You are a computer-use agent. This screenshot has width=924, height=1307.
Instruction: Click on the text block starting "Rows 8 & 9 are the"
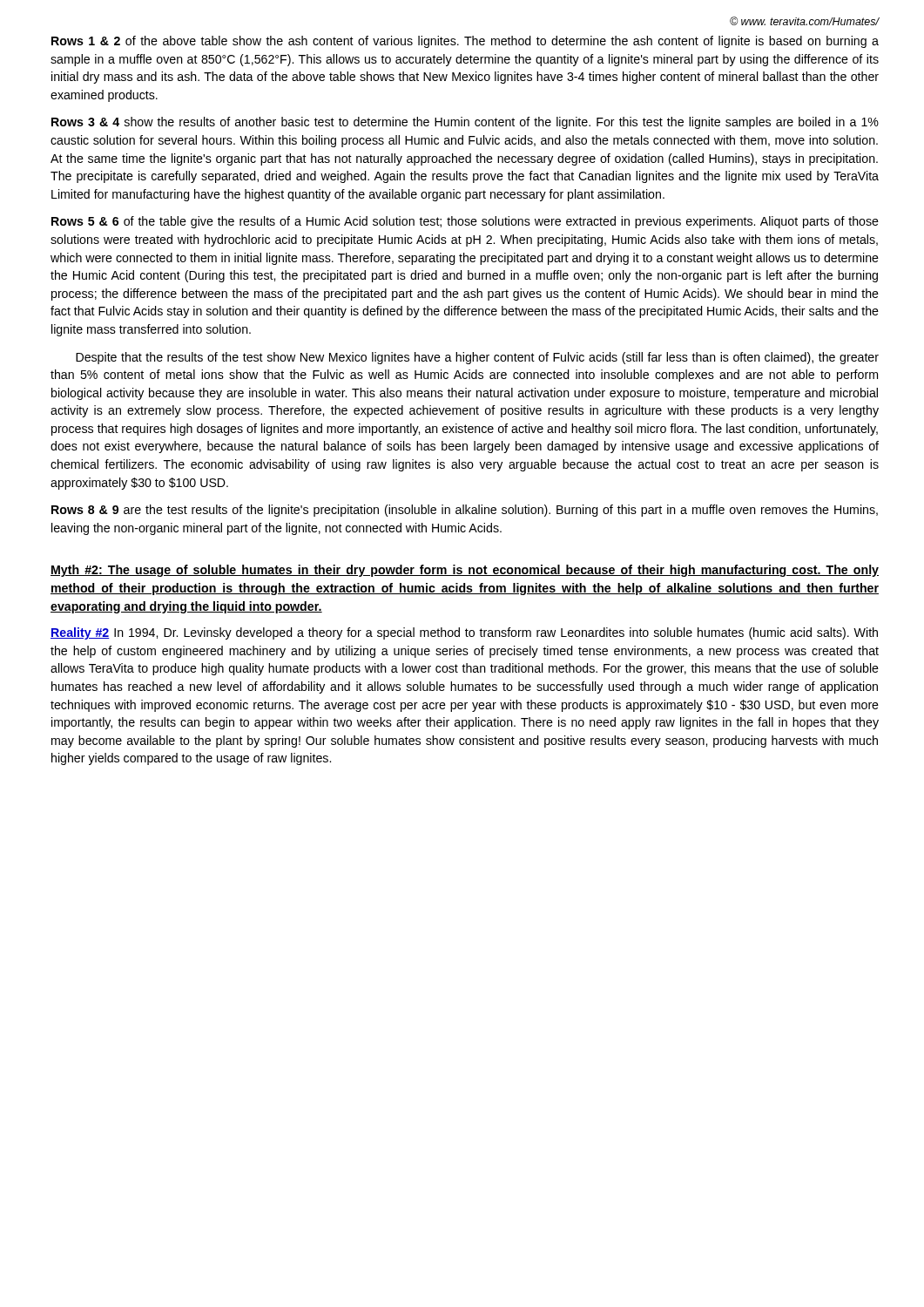[x=465, y=519]
